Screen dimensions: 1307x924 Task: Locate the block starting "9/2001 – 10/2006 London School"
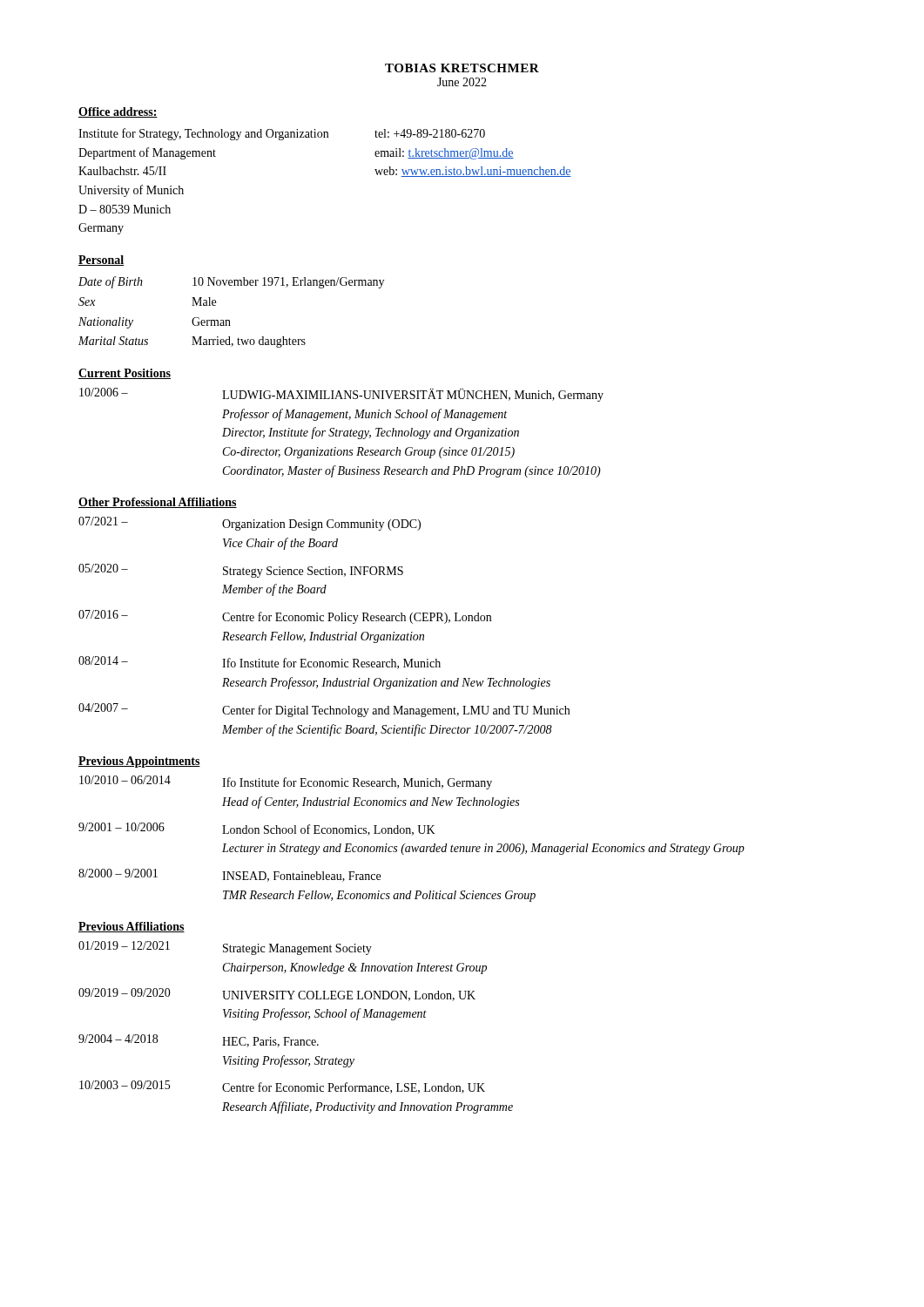coord(462,839)
